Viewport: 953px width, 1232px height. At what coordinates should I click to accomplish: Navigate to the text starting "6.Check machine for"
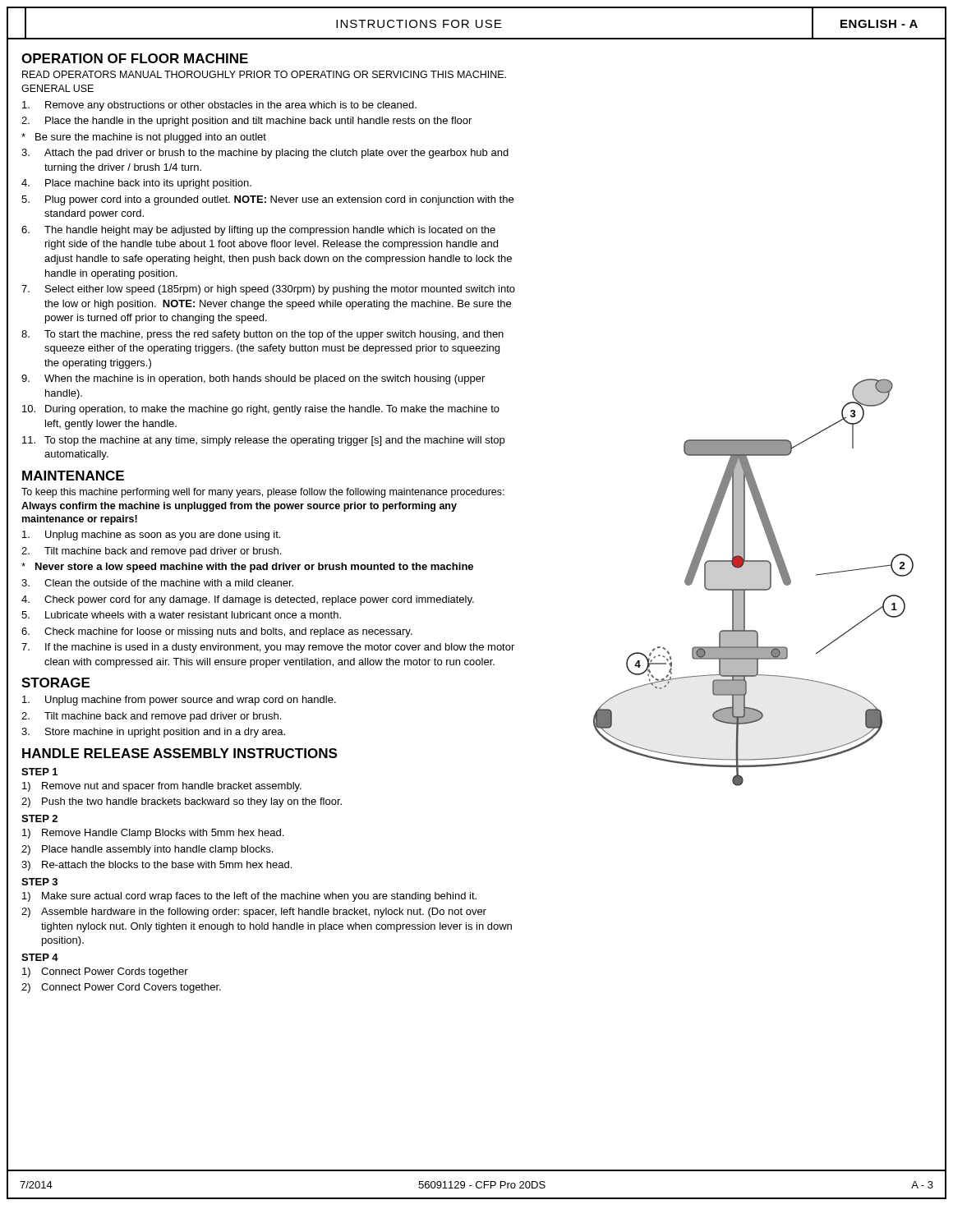[x=269, y=631]
